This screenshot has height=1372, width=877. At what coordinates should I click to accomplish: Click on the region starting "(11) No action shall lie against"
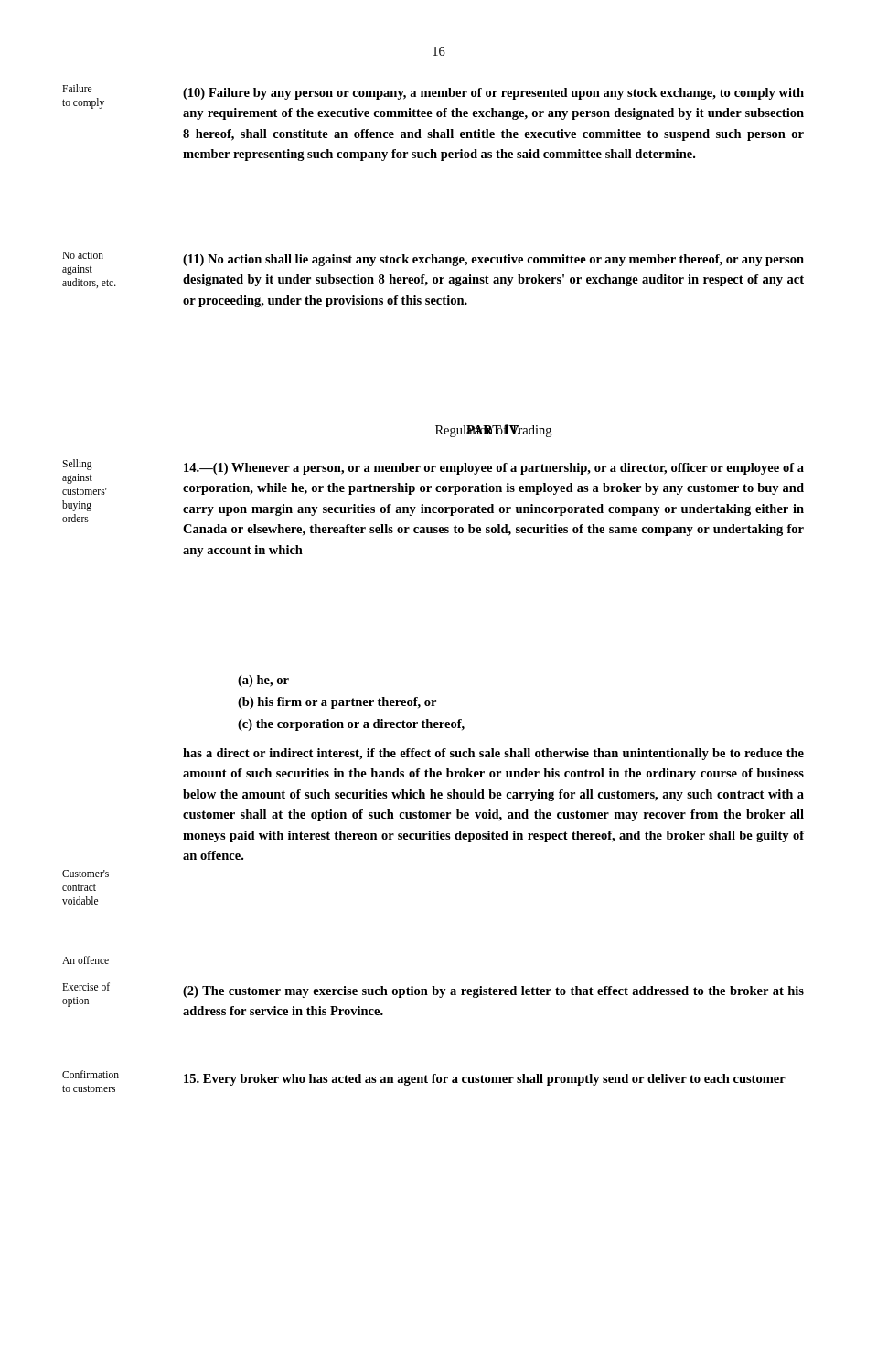point(493,279)
